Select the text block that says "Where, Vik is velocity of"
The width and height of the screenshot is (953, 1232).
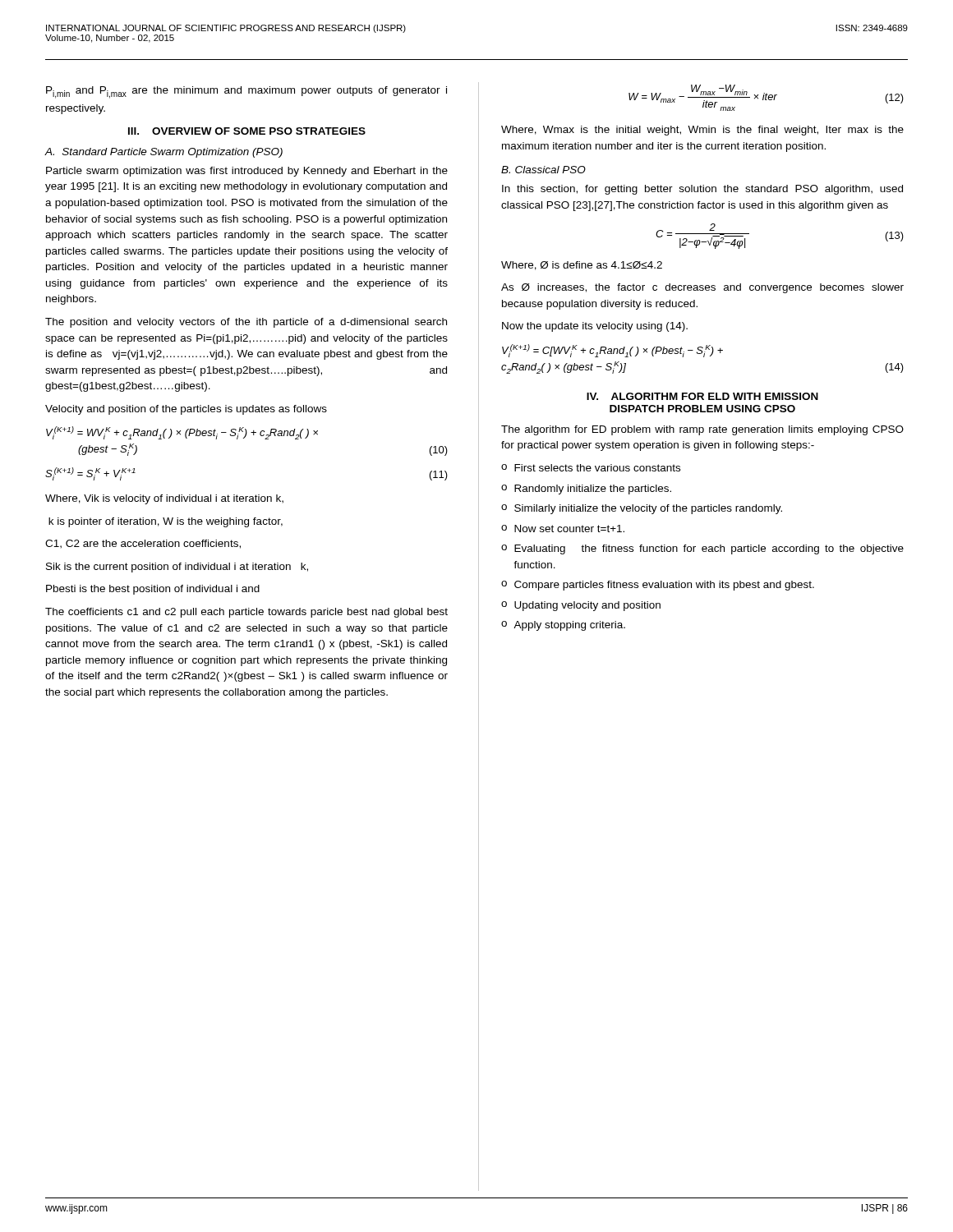point(246,498)
